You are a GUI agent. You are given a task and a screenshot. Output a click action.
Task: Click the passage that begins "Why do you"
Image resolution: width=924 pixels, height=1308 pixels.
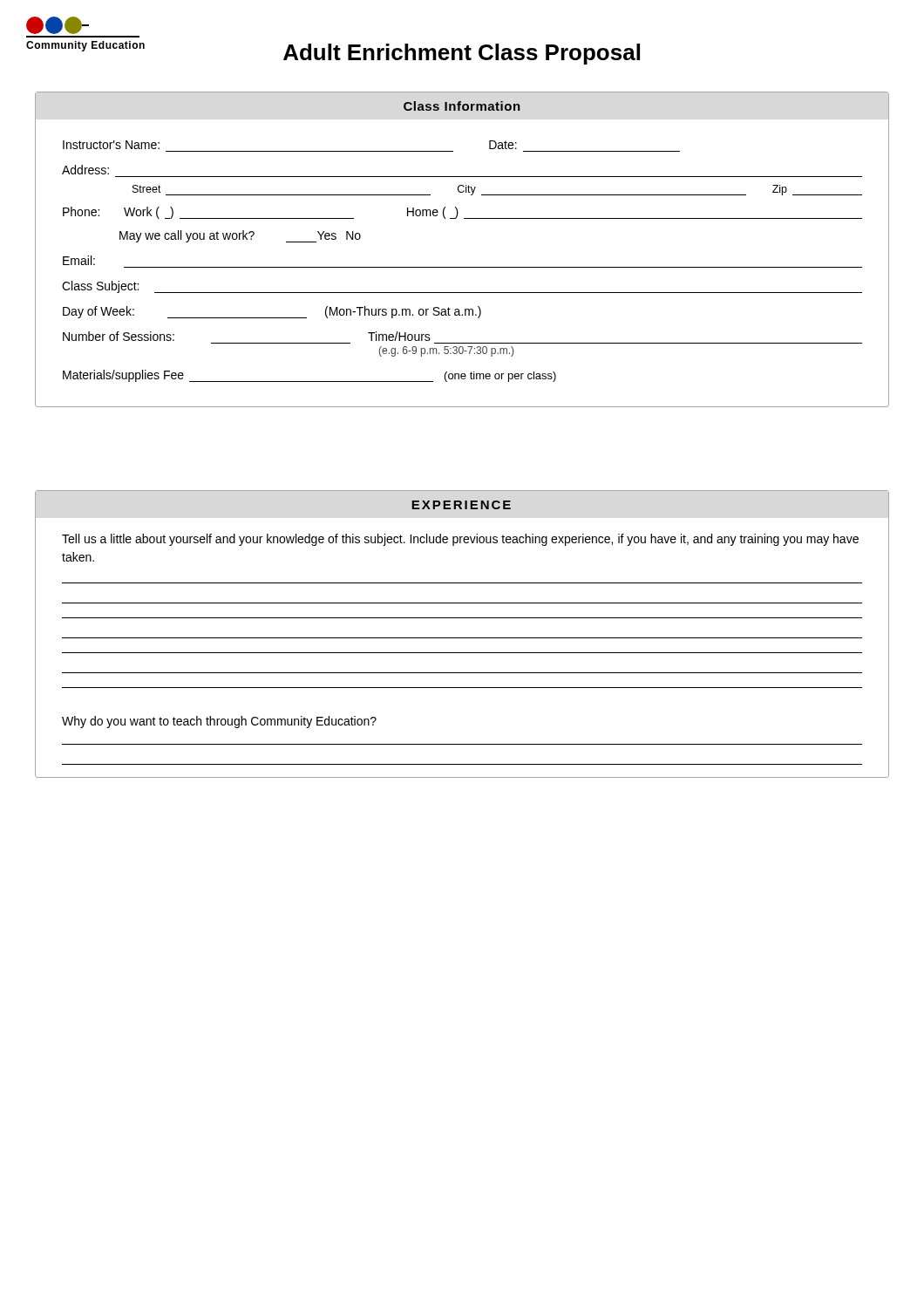[x=219, y=721]
